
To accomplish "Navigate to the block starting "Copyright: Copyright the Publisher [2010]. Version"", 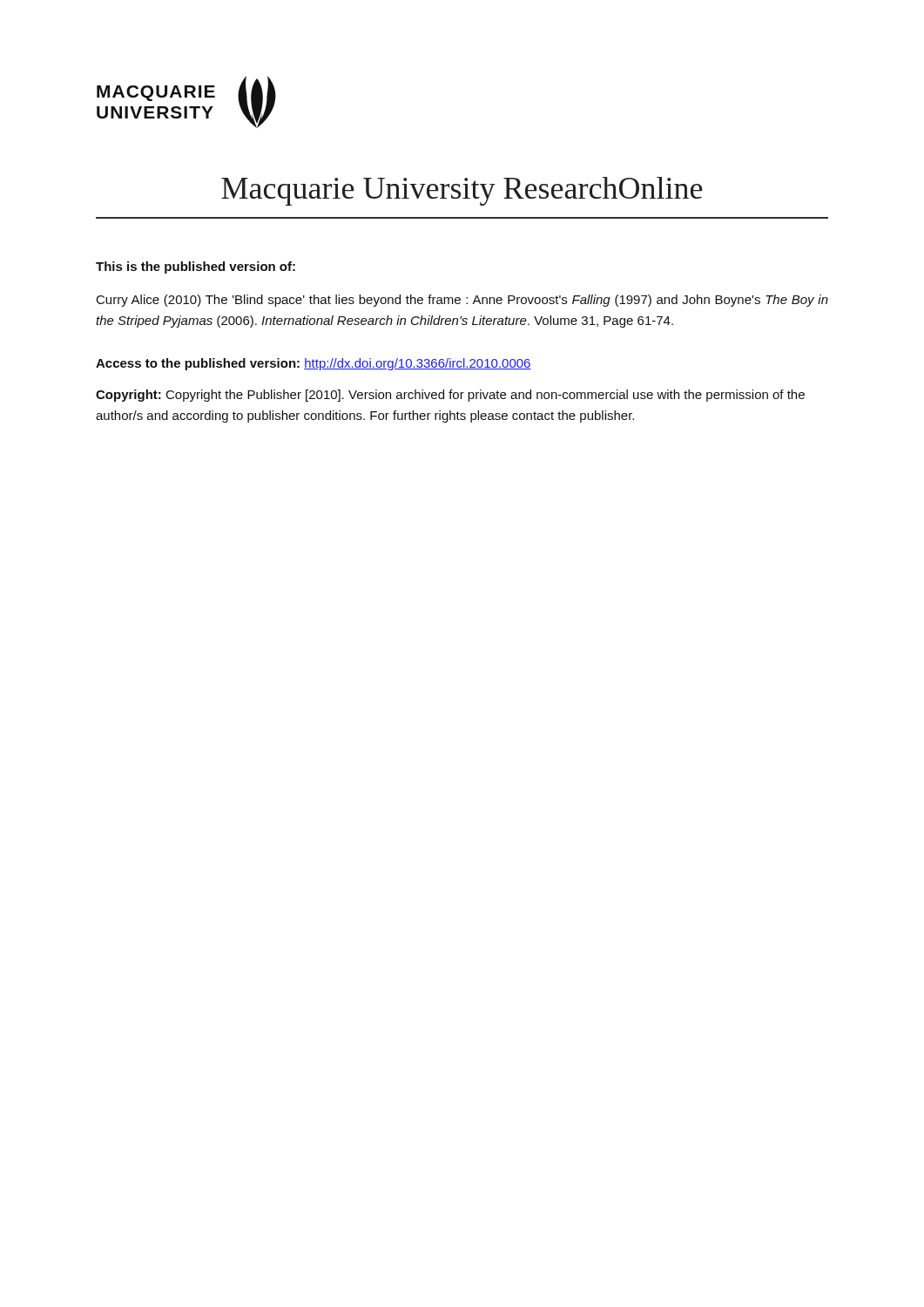I will 462,405.
